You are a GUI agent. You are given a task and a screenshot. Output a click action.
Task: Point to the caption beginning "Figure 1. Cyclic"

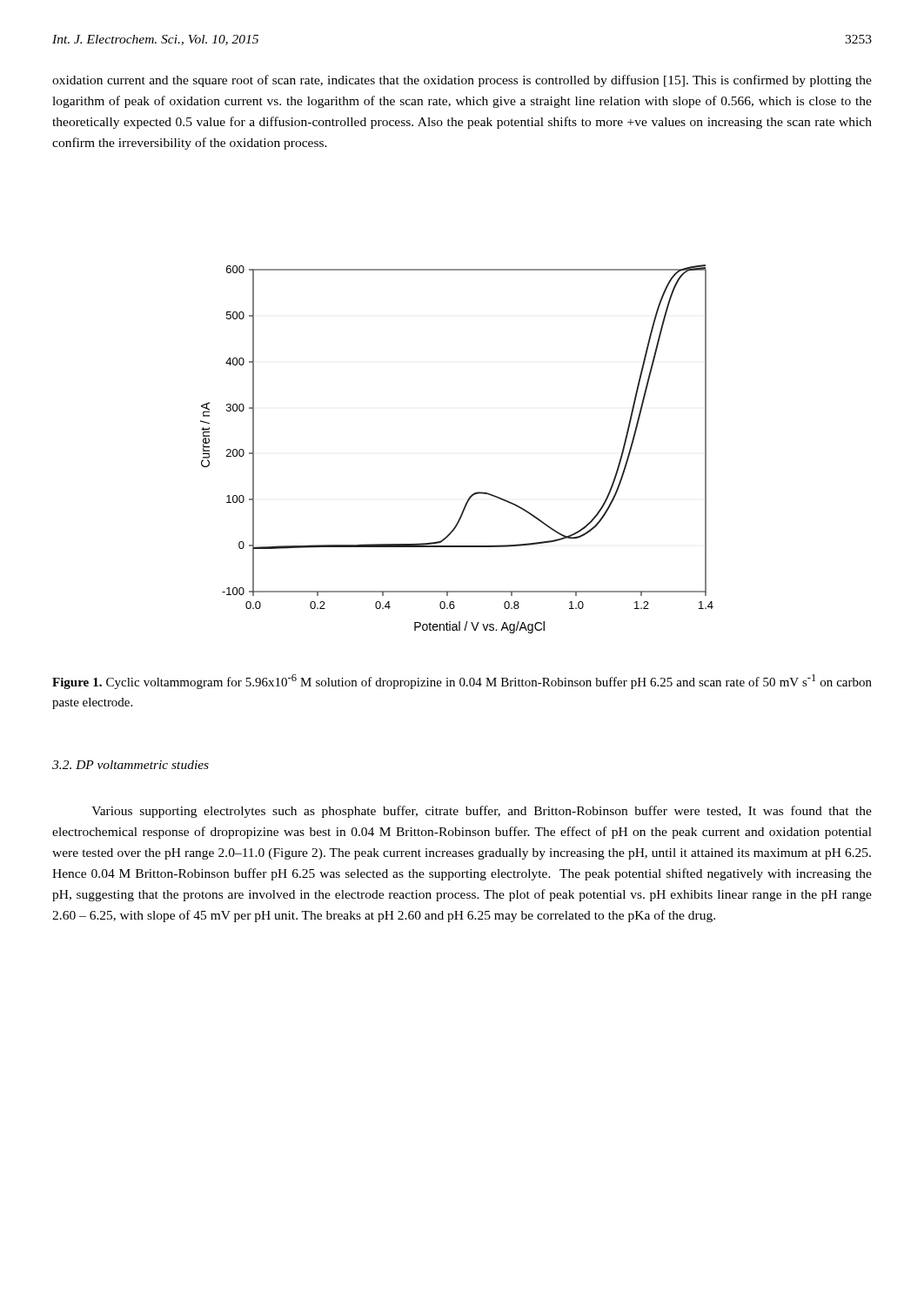point(462,690)
